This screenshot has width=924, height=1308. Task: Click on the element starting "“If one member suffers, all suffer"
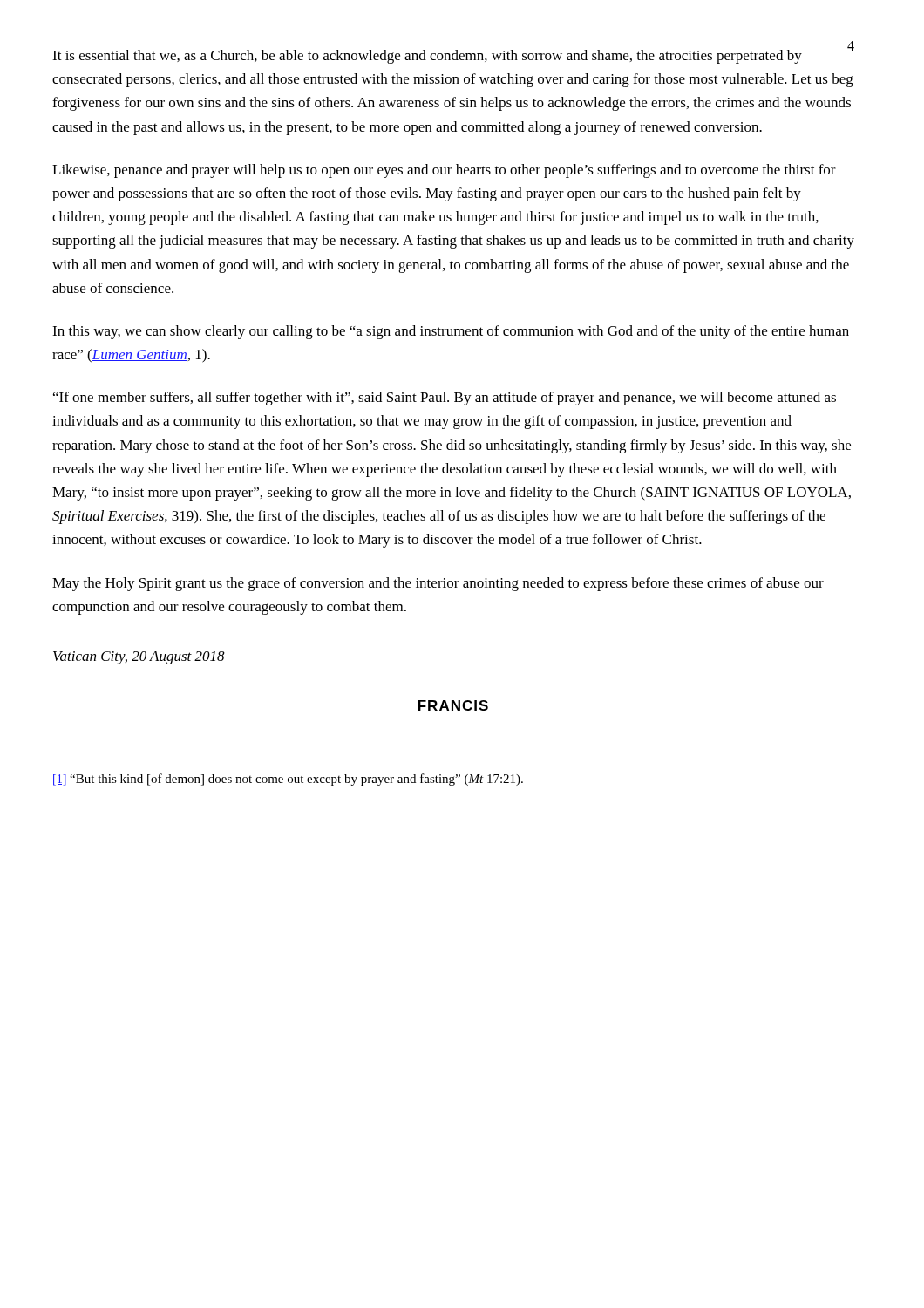coord(452,469)
